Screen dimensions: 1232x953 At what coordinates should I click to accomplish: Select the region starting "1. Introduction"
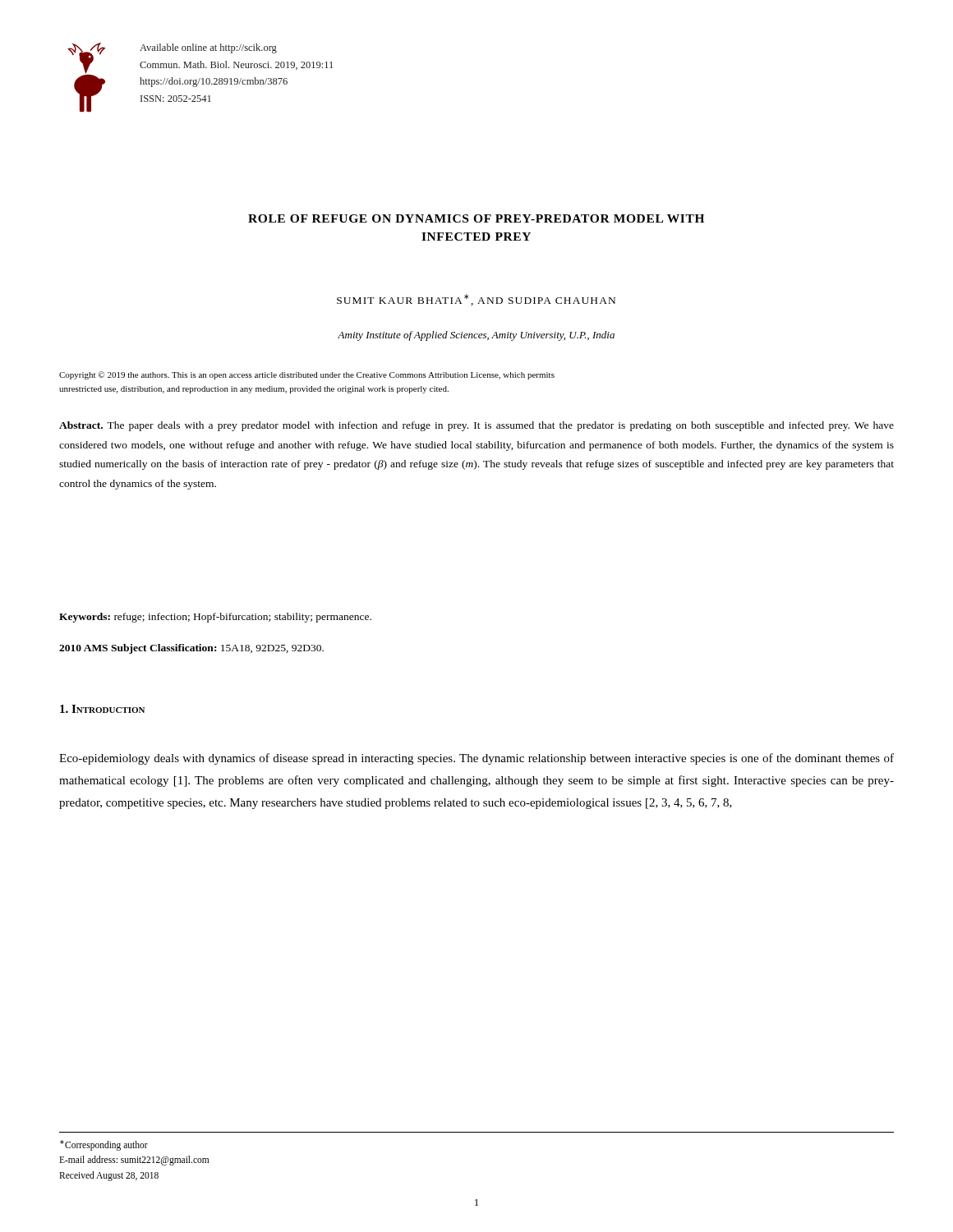(x=102, y=709)
